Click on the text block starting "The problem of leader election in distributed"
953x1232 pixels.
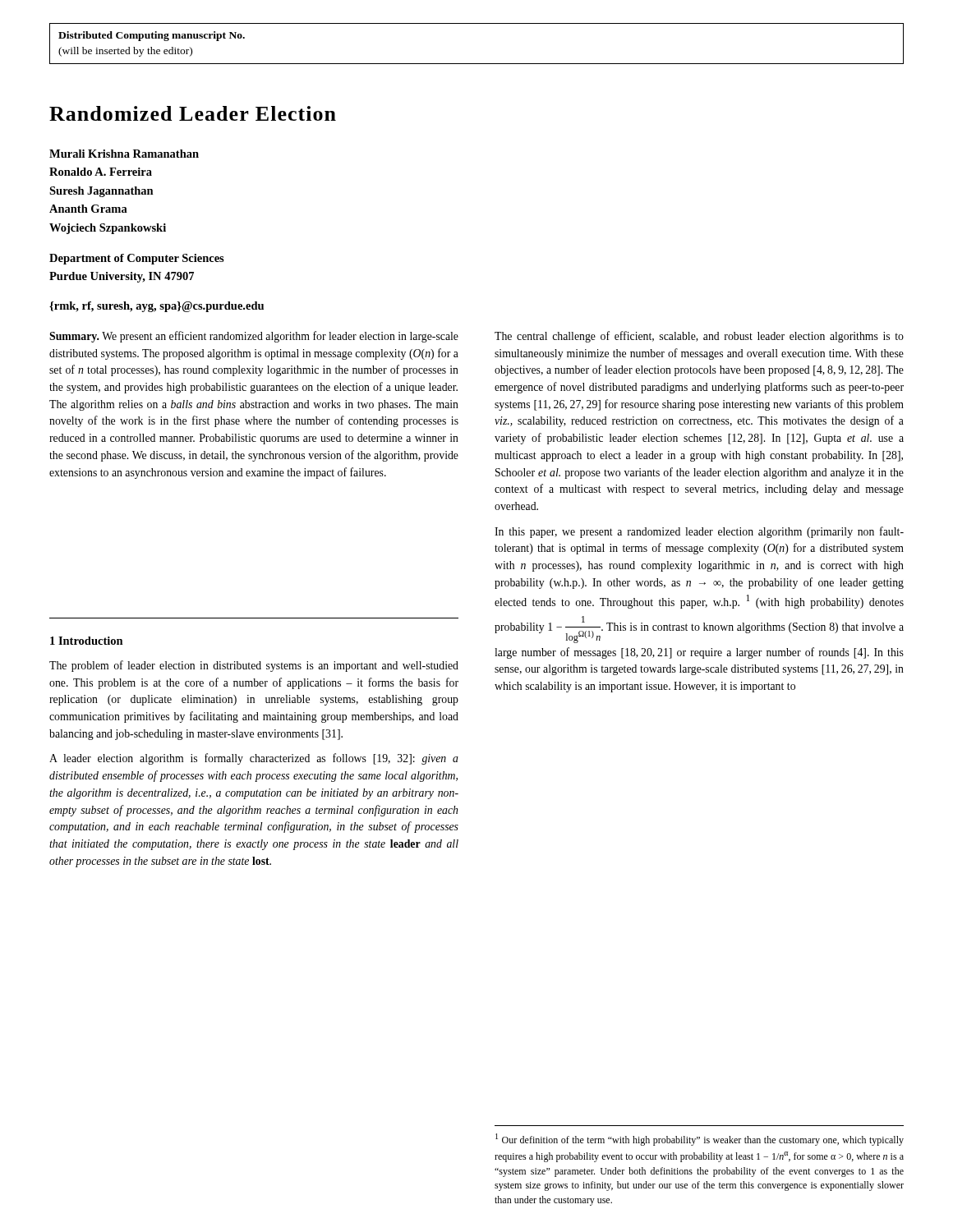coord(254,764)
